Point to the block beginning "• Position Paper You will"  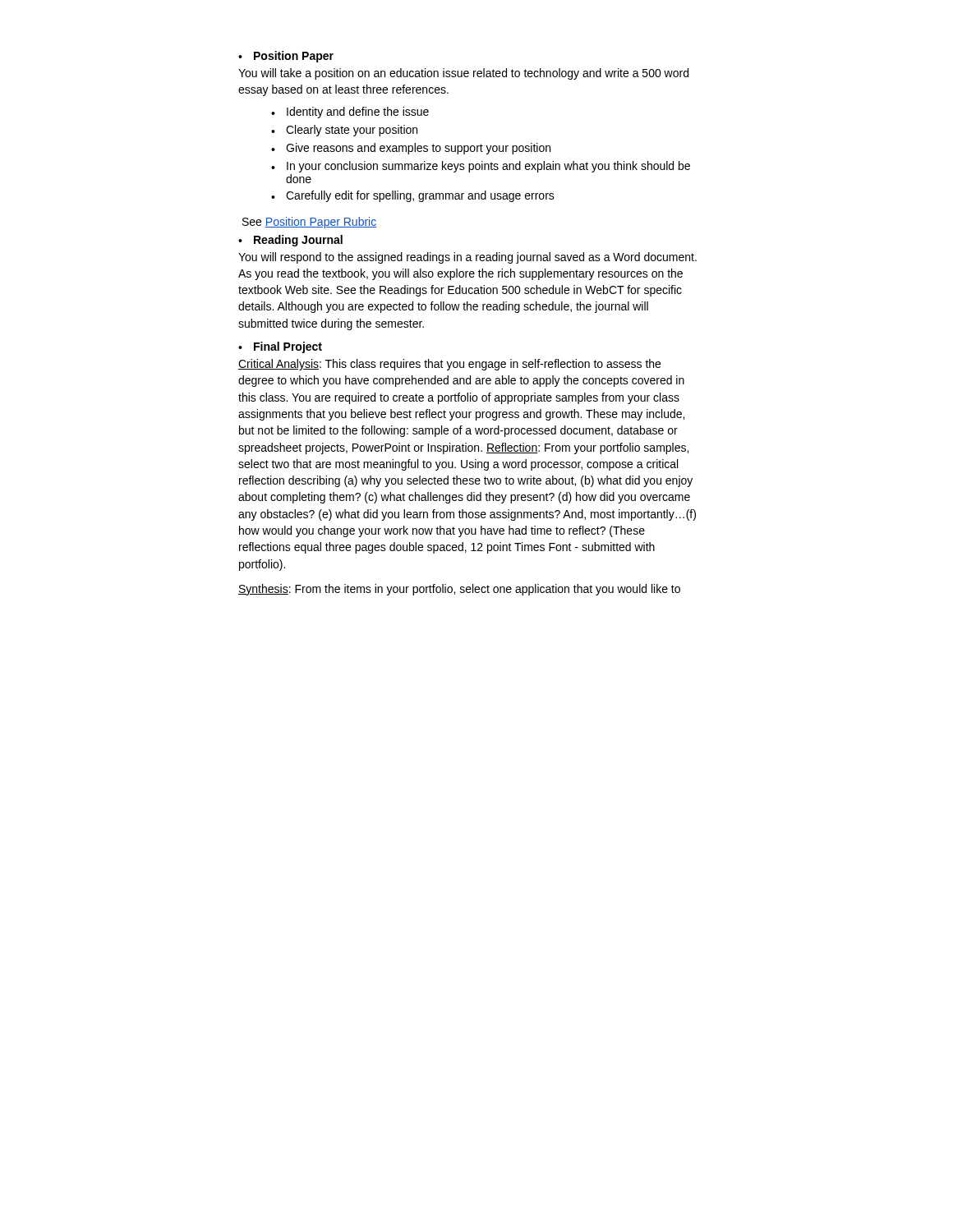click(x=468, y=74)
